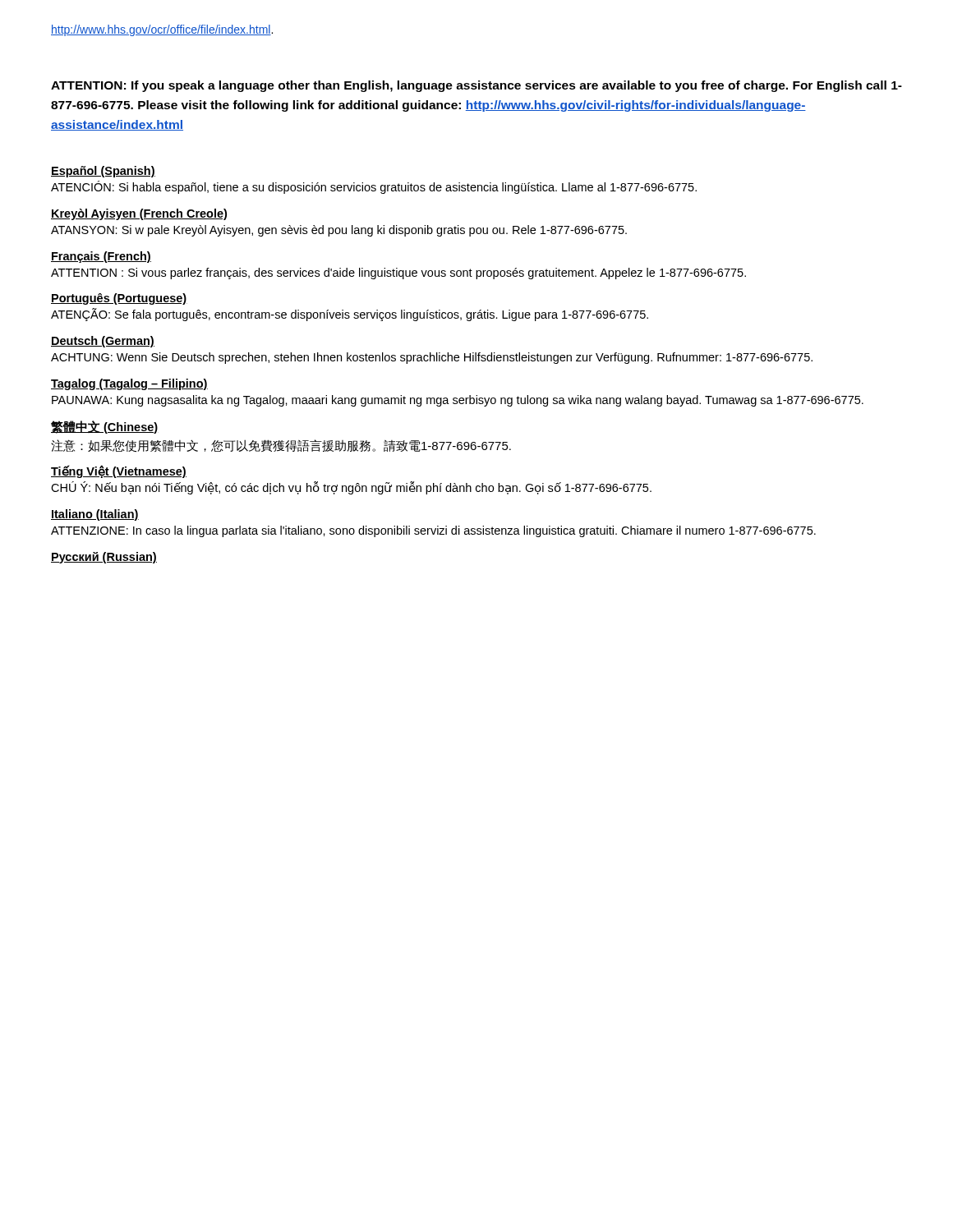
Task: Click on the block starting "PAUNAWA: Kung nagsasalita ka ng"
Action: 457,400
